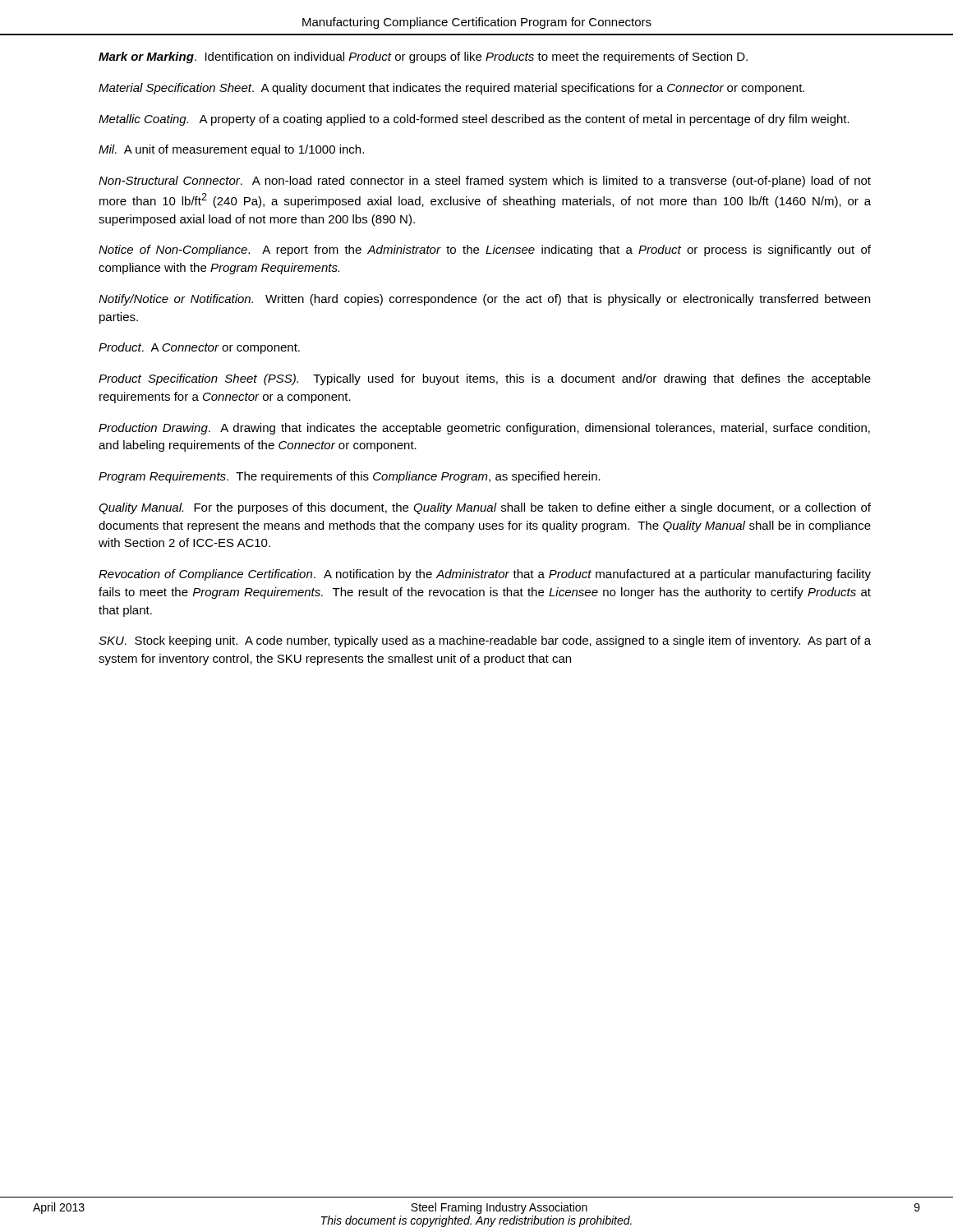Screen dimensions: 1232x953
Task: Locate the text block starting "Material Specification Sheet. A quality document"
Action: 485,88
